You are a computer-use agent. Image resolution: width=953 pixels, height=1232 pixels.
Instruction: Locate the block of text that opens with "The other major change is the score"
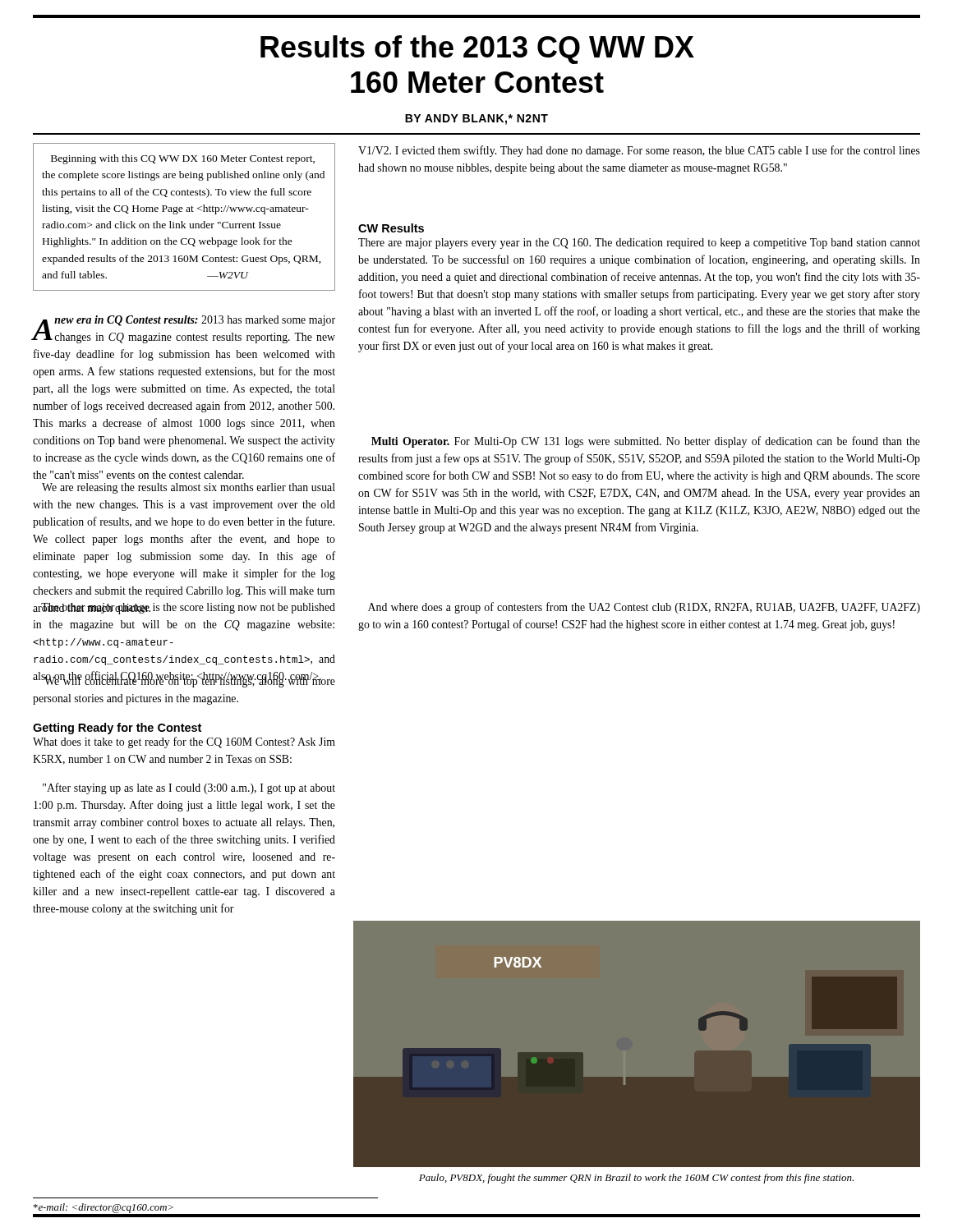tap(184, 642)
